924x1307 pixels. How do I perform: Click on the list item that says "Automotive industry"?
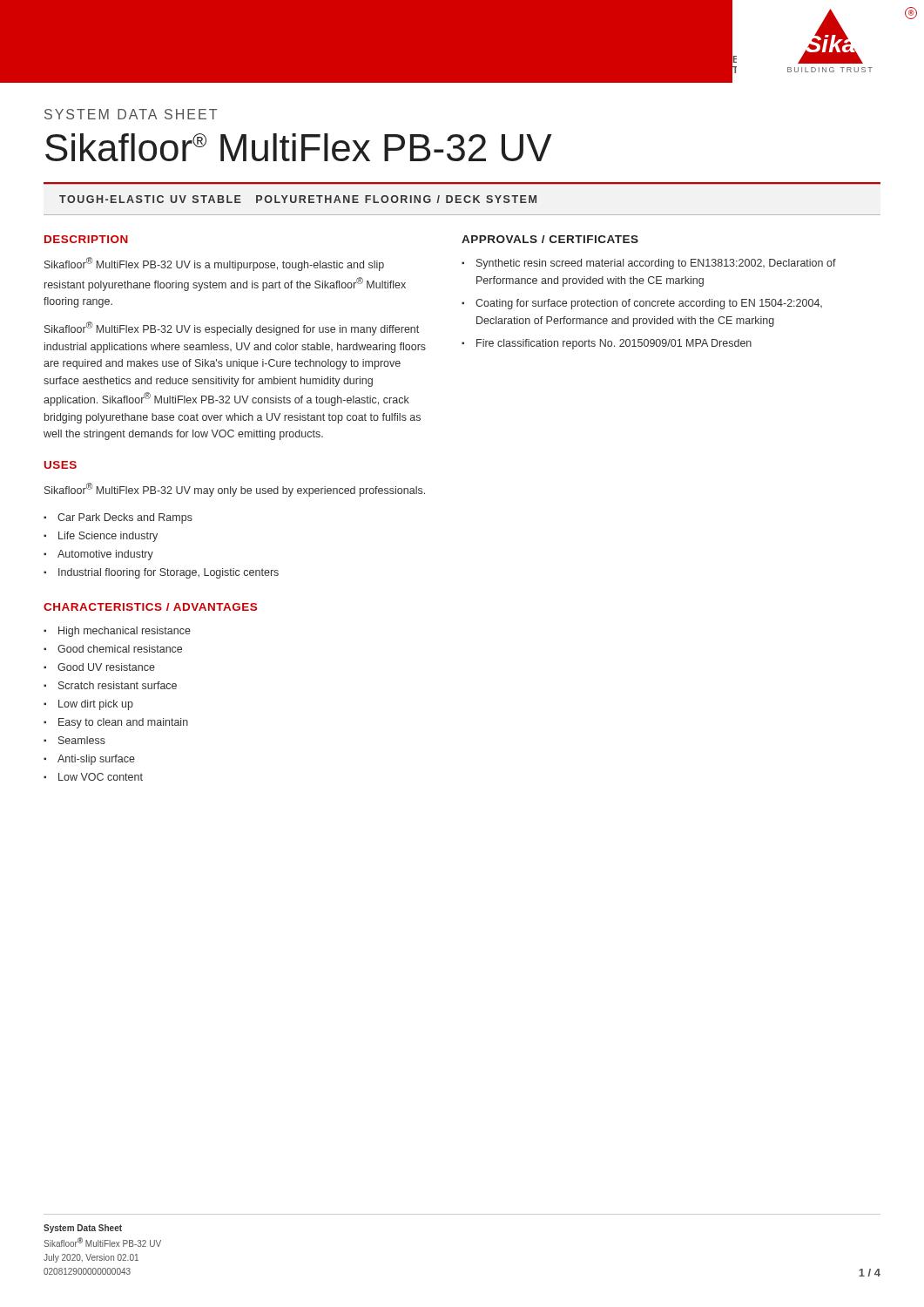105,554
